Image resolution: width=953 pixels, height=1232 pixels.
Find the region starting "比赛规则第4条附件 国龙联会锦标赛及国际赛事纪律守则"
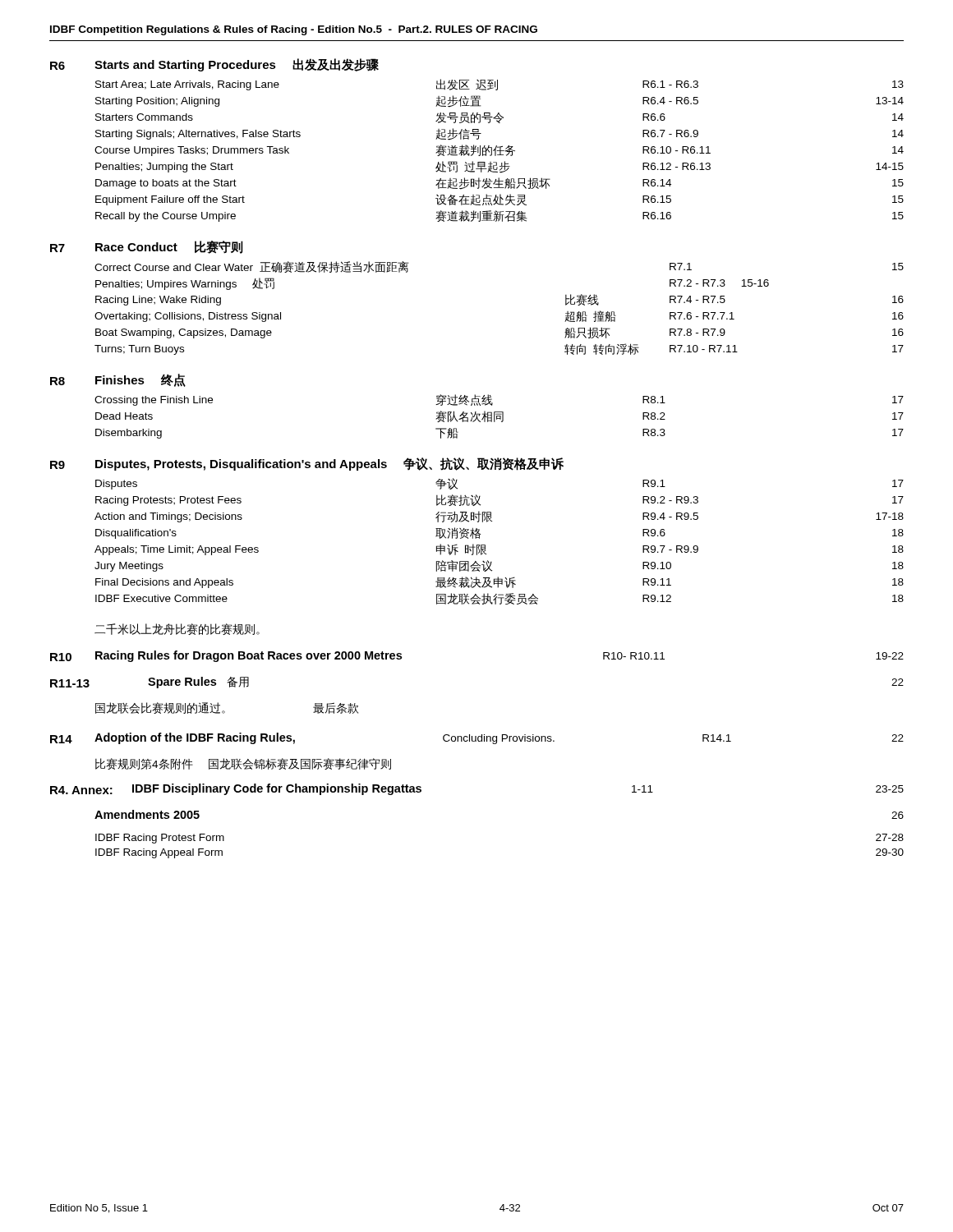coord(243,764)
